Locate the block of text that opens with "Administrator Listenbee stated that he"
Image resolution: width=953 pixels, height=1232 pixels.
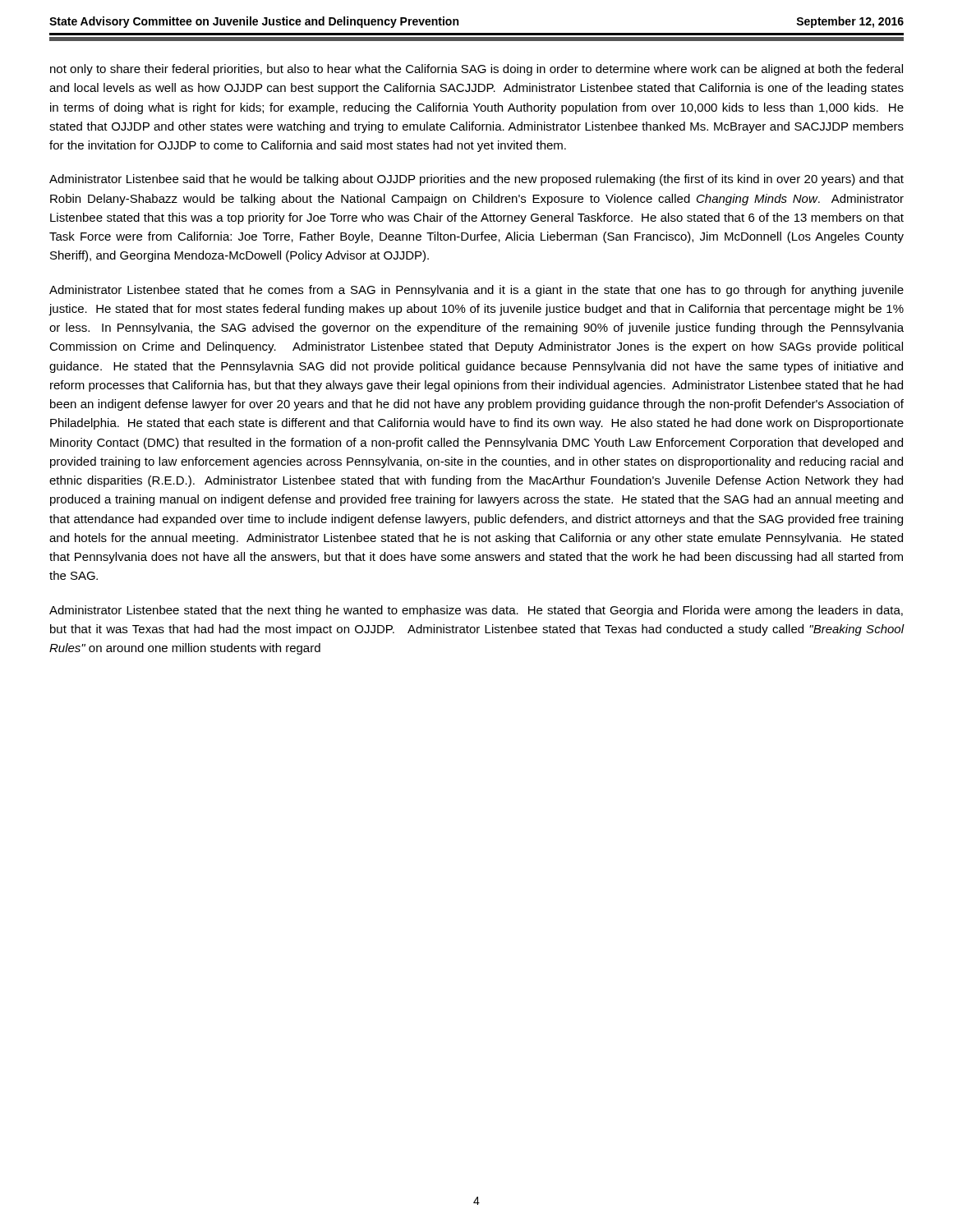pos(476,432)
